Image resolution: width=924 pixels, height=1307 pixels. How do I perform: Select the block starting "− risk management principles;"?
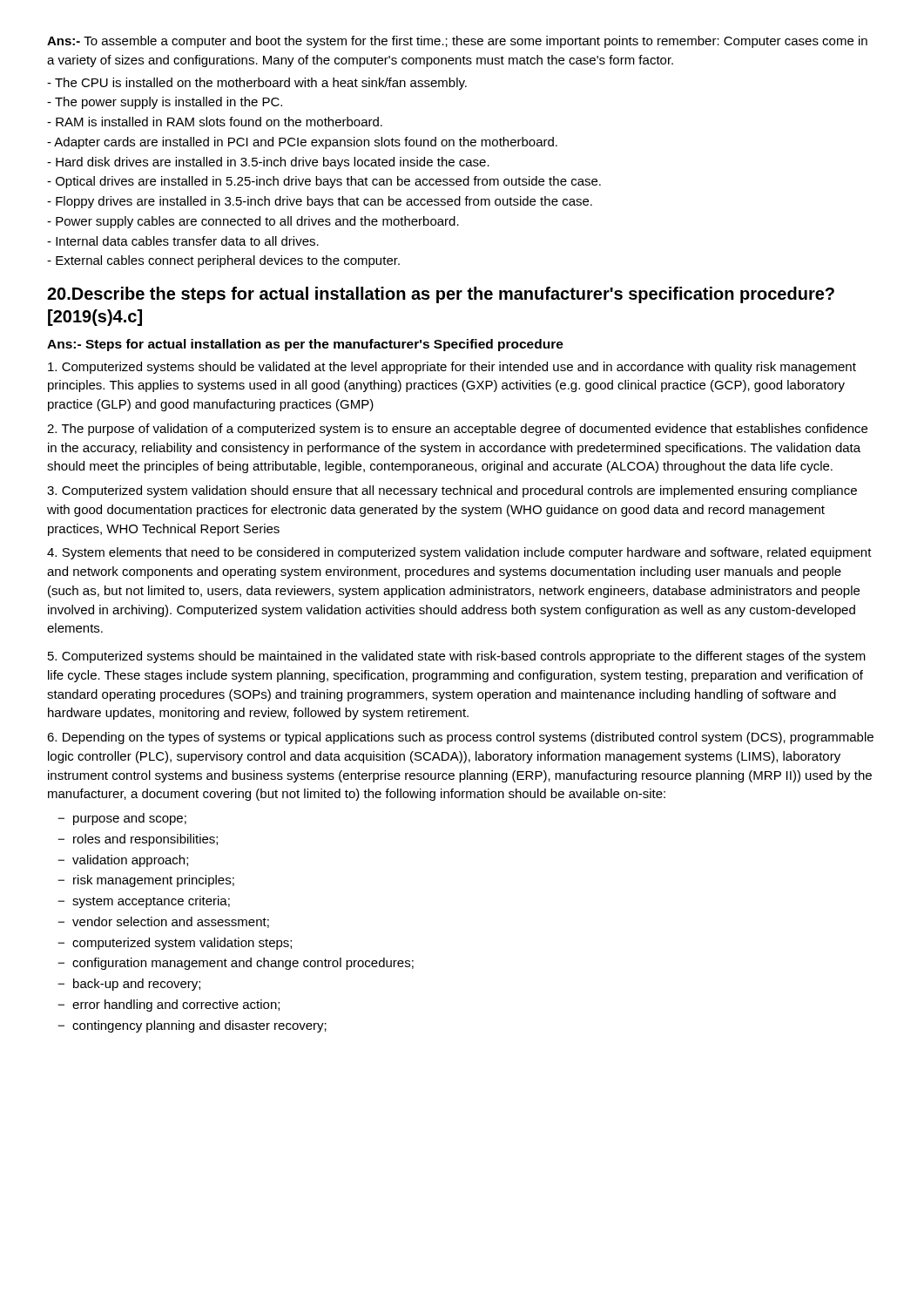click(146, 880)
